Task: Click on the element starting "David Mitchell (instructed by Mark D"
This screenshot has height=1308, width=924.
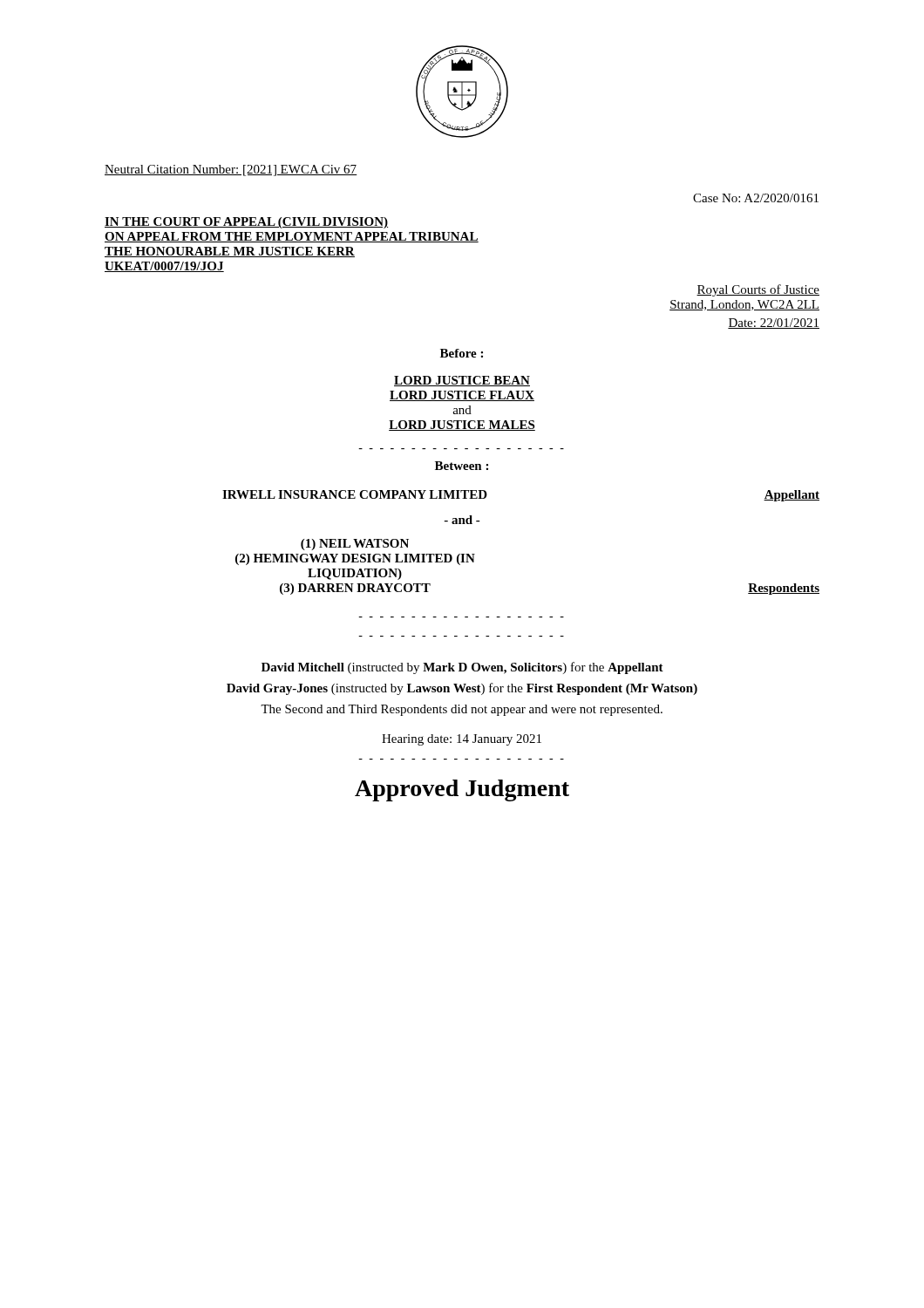Action: coord(462,688)
